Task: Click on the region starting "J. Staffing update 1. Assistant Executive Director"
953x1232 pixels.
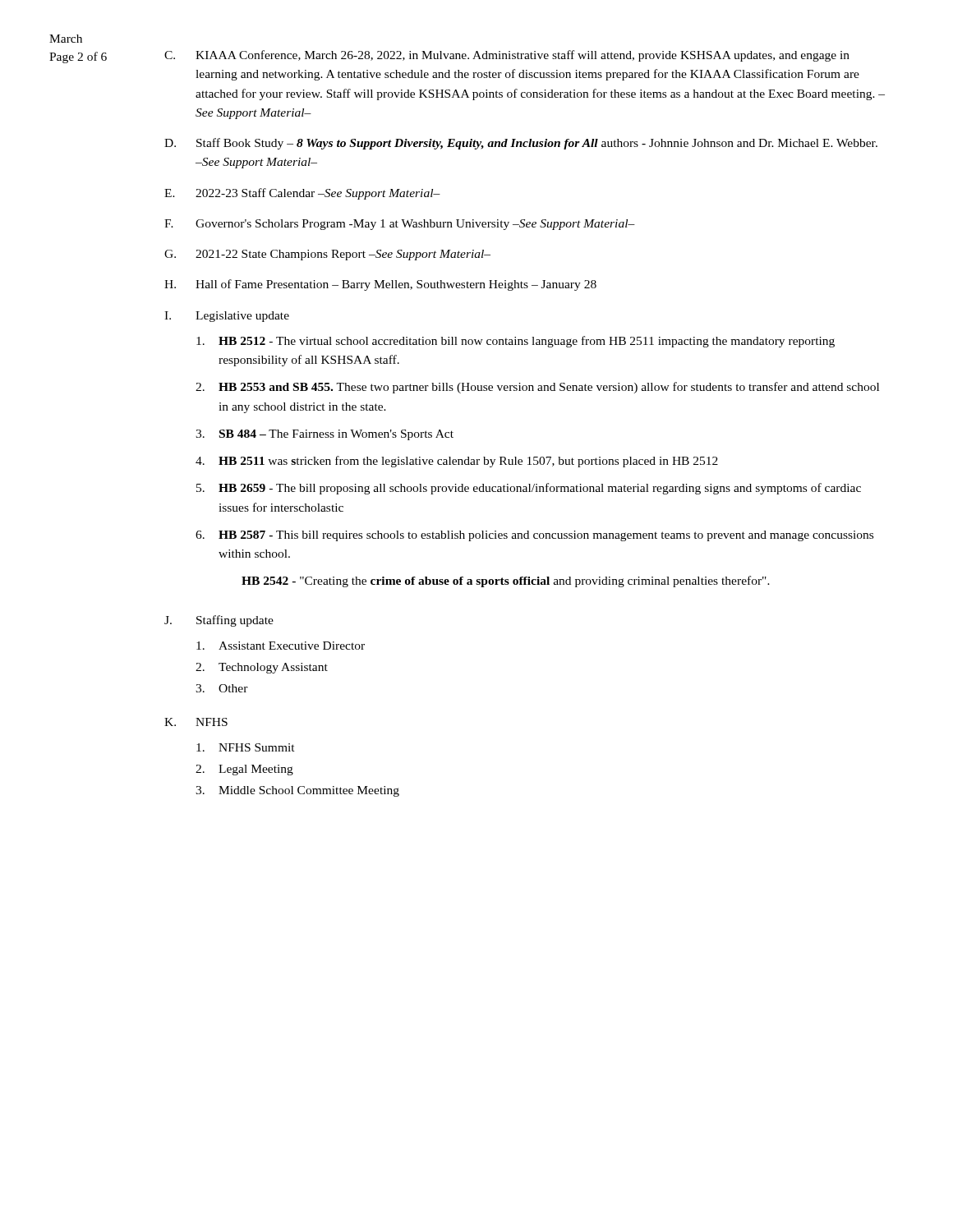Action: click(219, 621)
